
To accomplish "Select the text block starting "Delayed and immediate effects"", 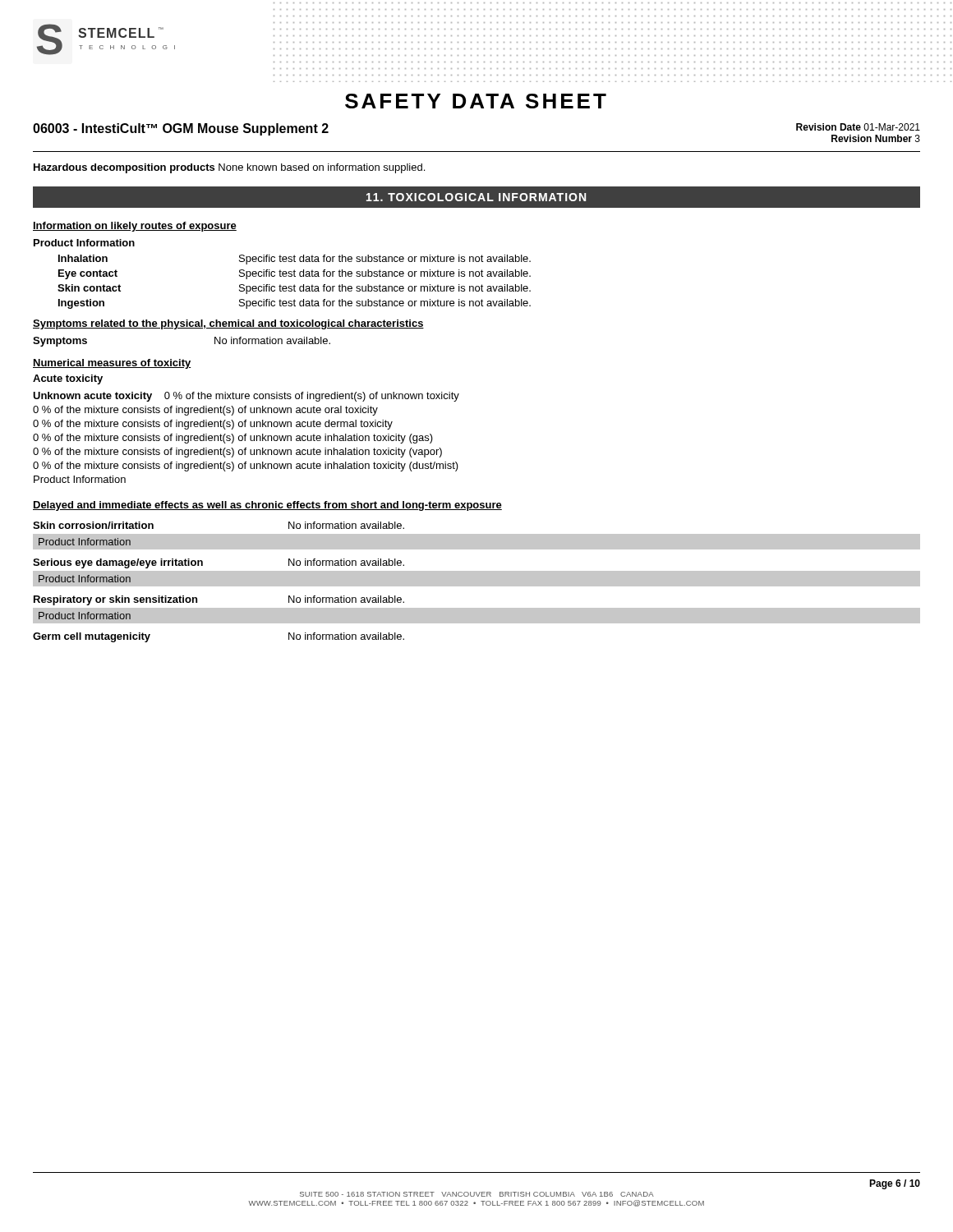I will pos(267,505).
